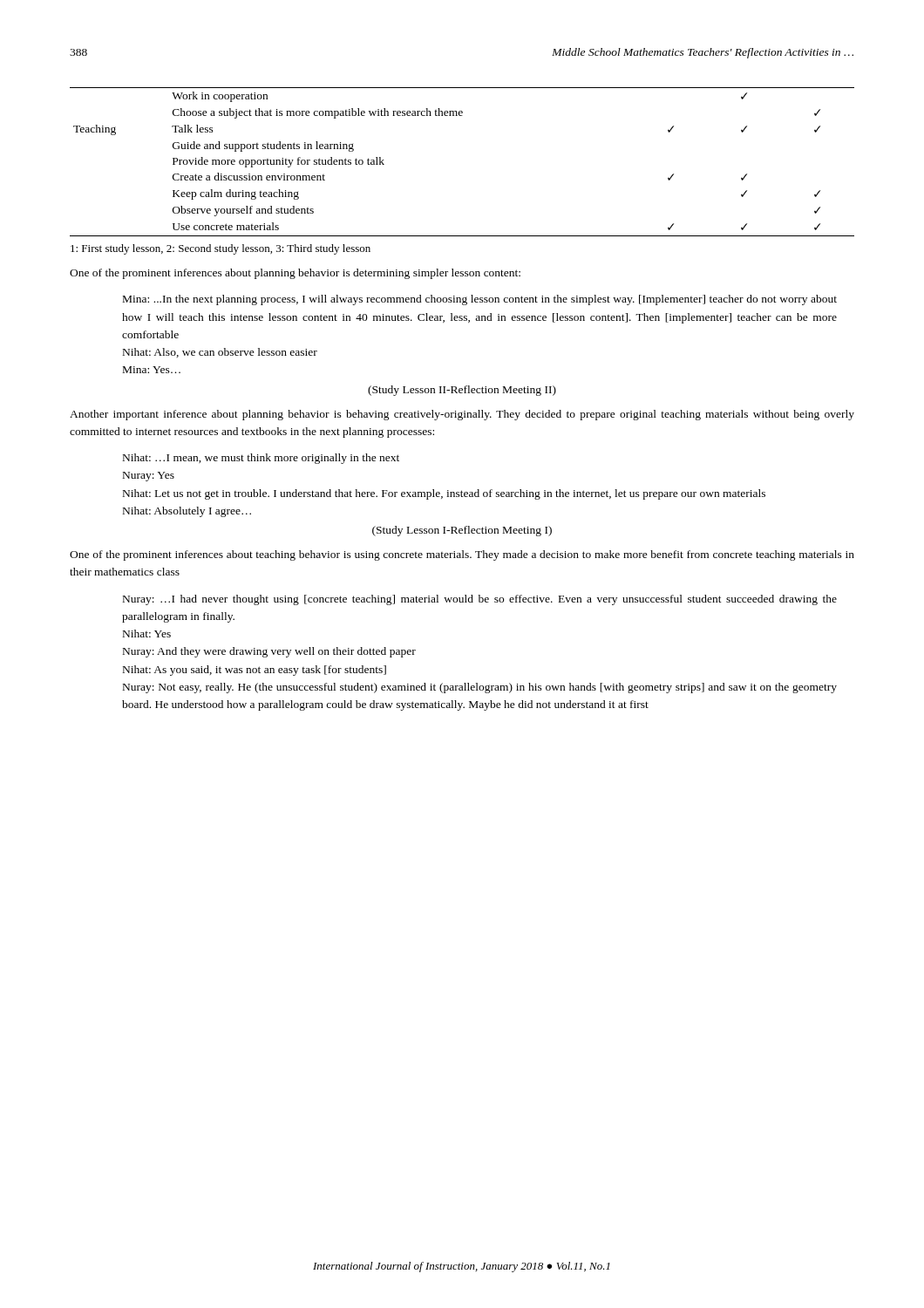Image resolution: width=924 pixels, height=1308 pixels.
Task: Locate the text block that says "Mina: ...In the next planning process, I"
Action: pos(480,300)
